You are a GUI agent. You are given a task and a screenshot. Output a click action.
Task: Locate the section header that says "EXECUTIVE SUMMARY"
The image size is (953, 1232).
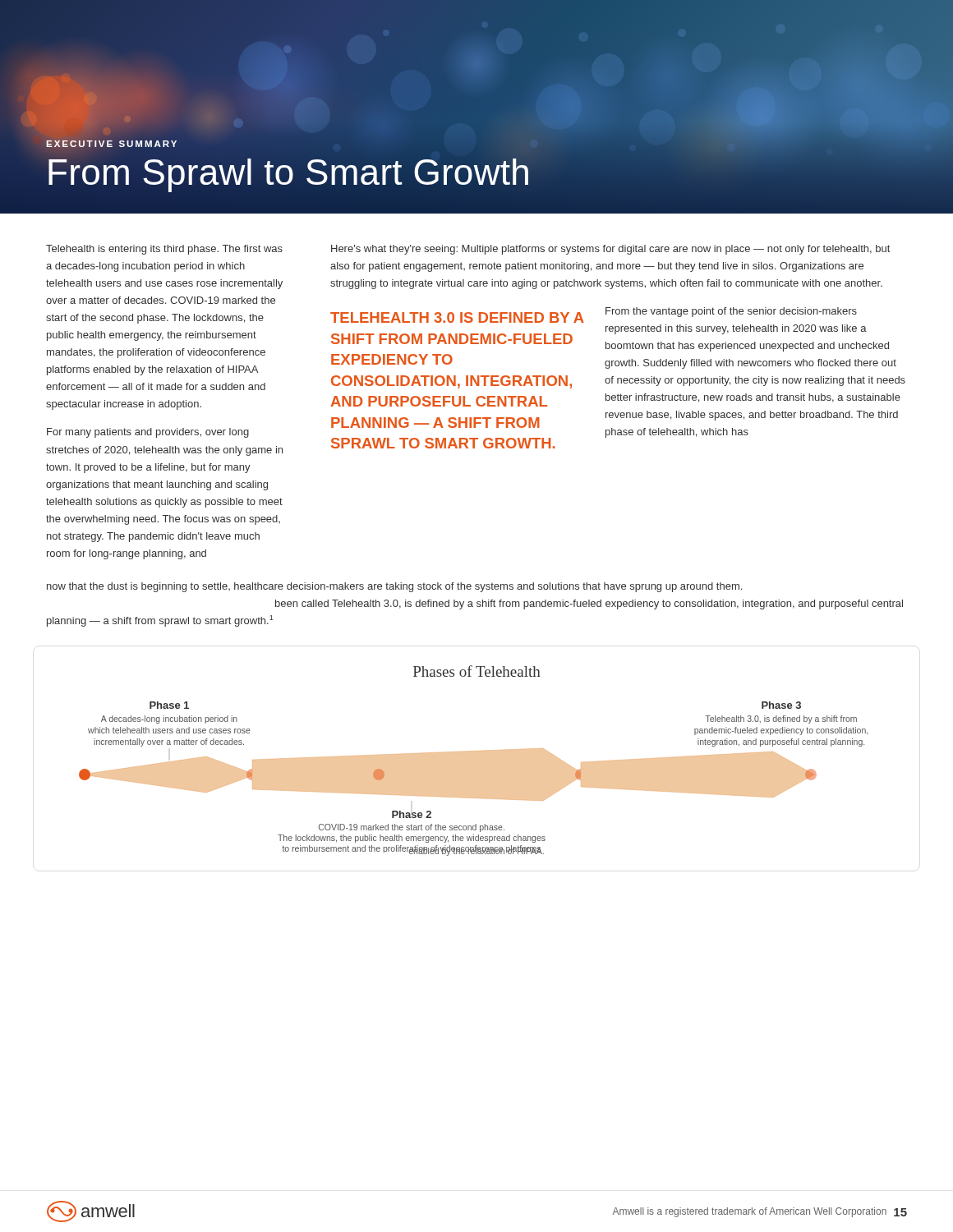point(112,143)
